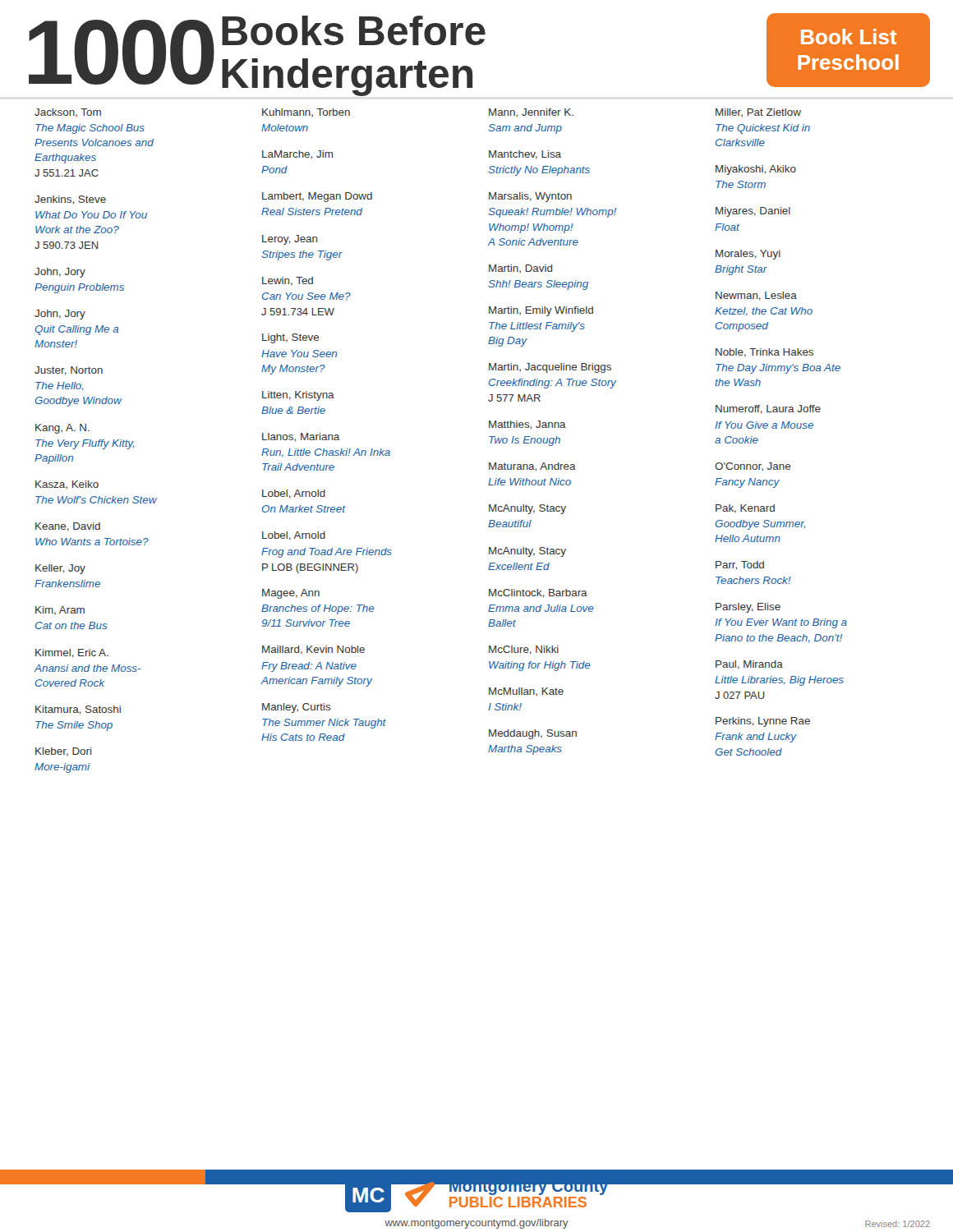Screen dimensions: 1232x953
Task: Click the passage that begins "Maillard, Kevin Noble Fry"
Action: click(363, 665)
